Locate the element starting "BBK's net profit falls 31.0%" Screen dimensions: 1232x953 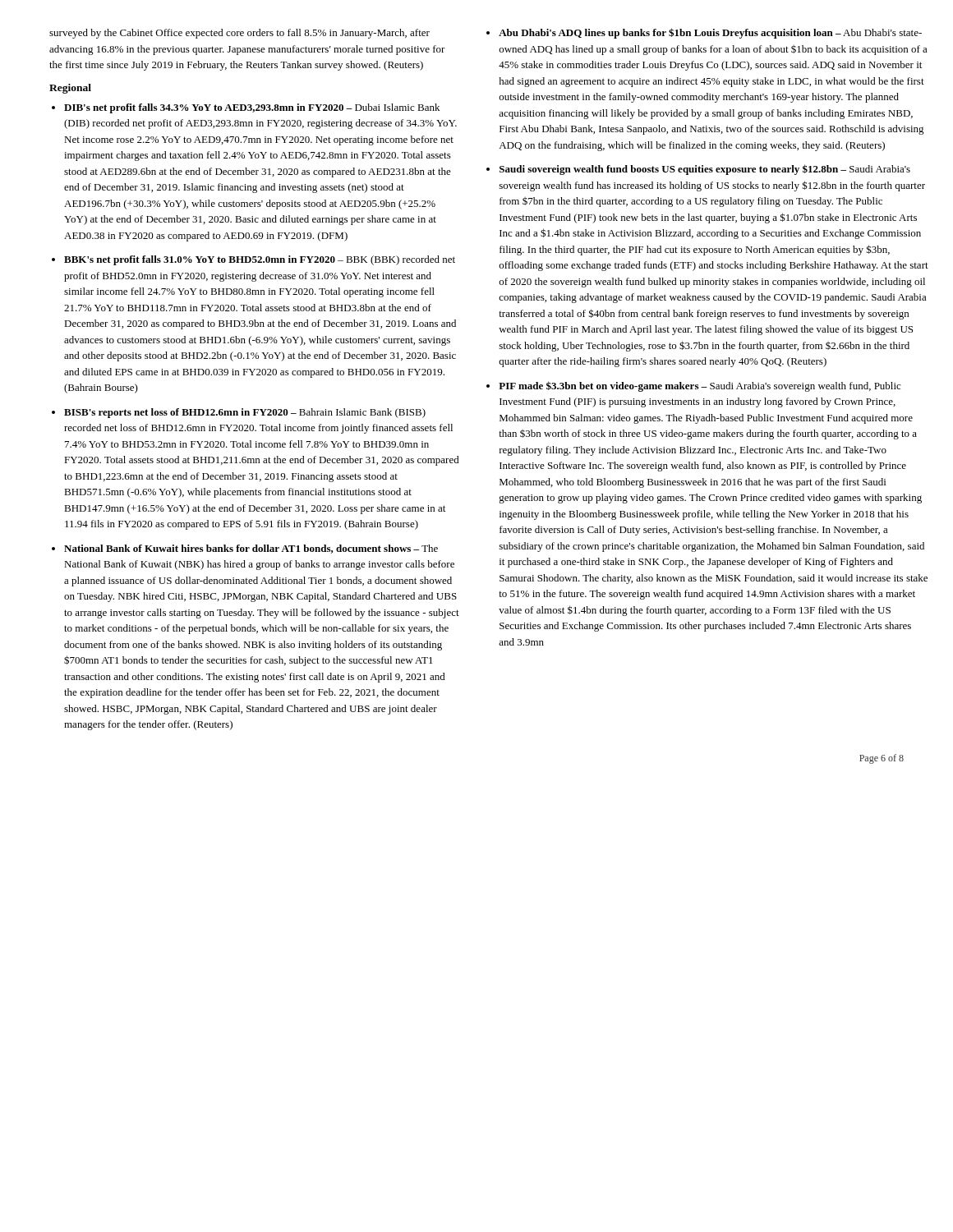click(x=260, y=323)
